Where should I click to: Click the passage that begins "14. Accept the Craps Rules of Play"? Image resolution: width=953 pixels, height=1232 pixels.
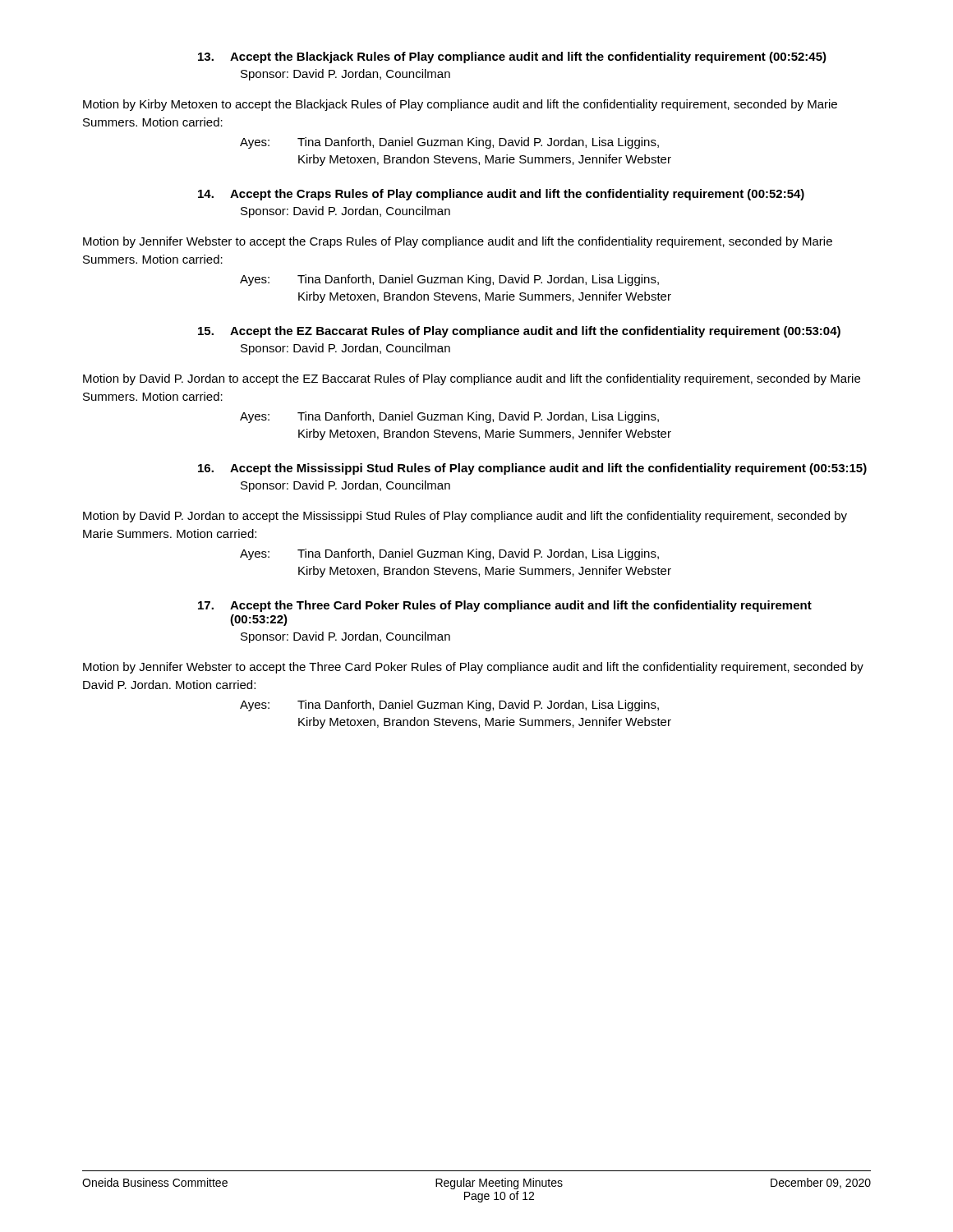(x=534, y=202)
